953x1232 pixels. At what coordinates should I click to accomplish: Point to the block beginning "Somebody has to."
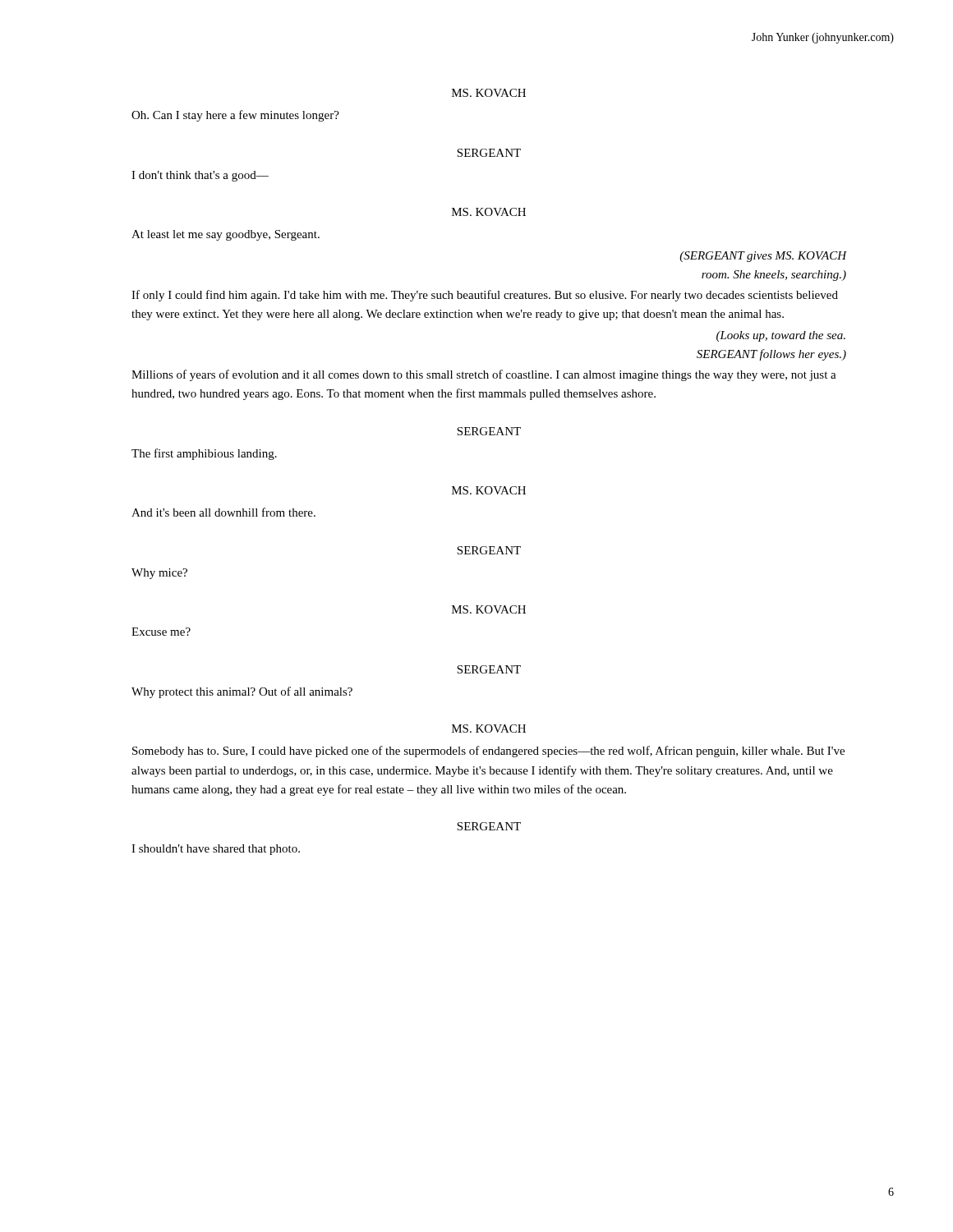click(488, 770)
